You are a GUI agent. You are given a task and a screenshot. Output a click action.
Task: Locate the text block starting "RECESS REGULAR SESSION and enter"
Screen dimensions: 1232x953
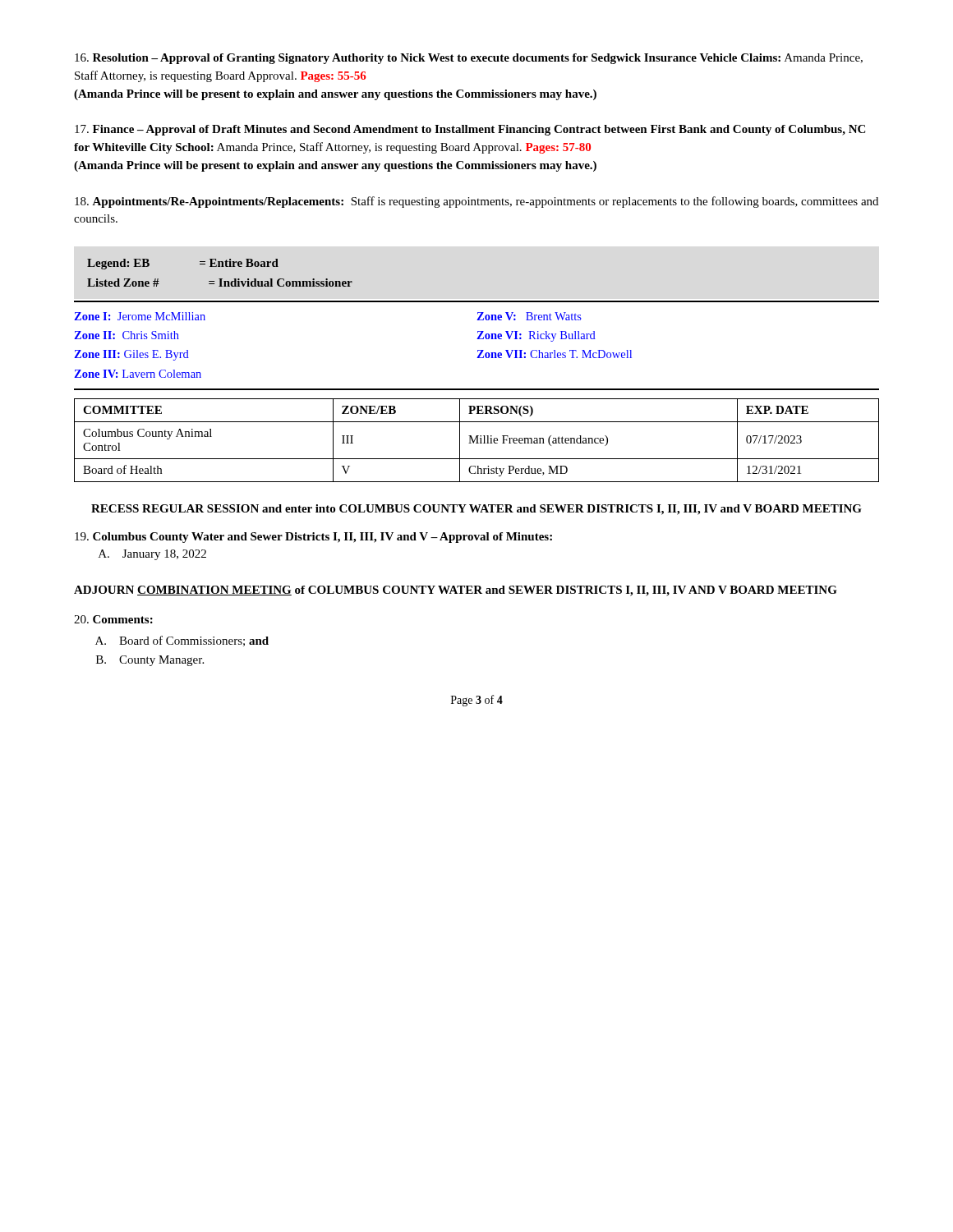coord(476,508)
